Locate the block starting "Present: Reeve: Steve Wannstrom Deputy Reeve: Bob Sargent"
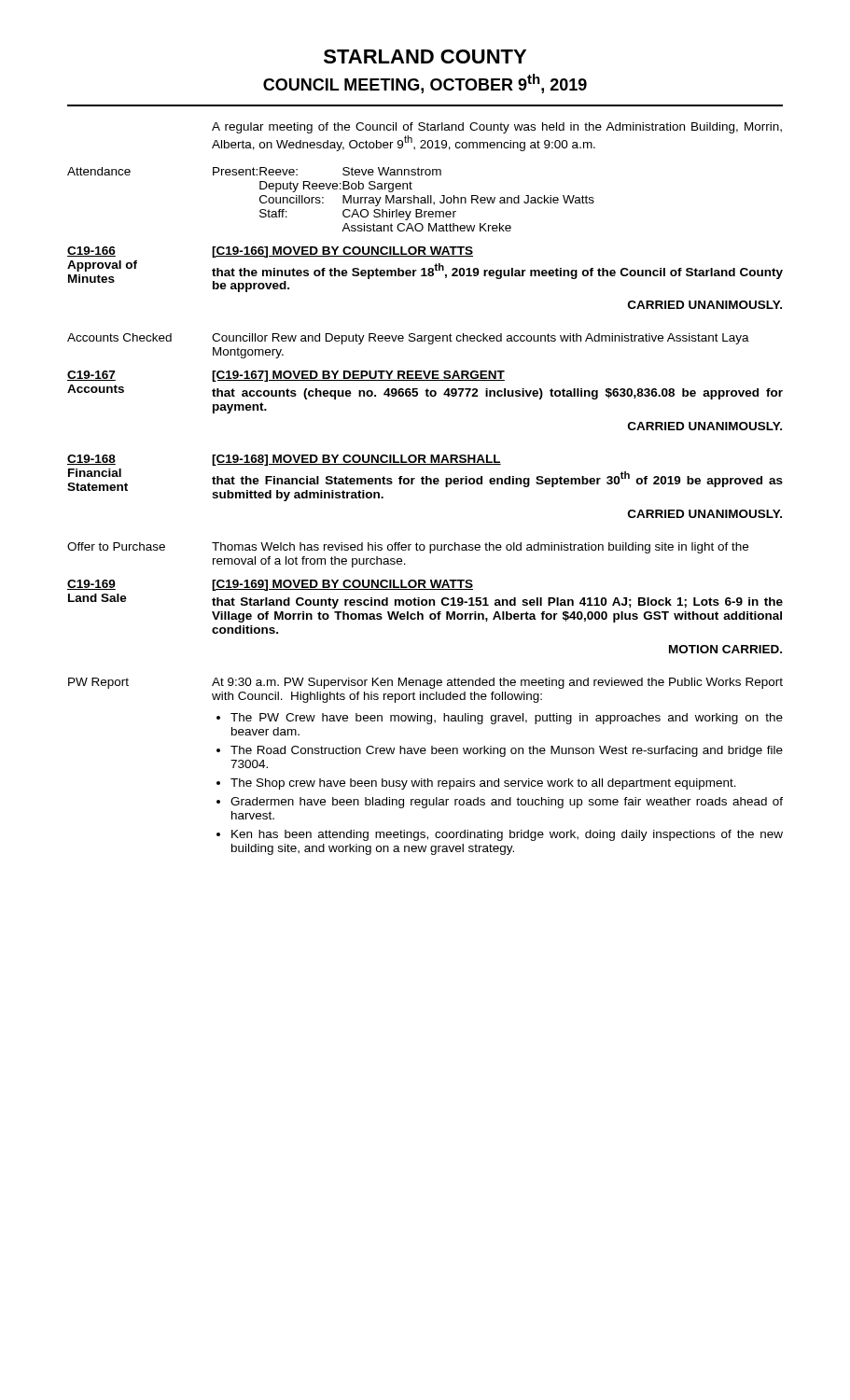The width and height of the screenshot is (850, 1400). (403, 199)
